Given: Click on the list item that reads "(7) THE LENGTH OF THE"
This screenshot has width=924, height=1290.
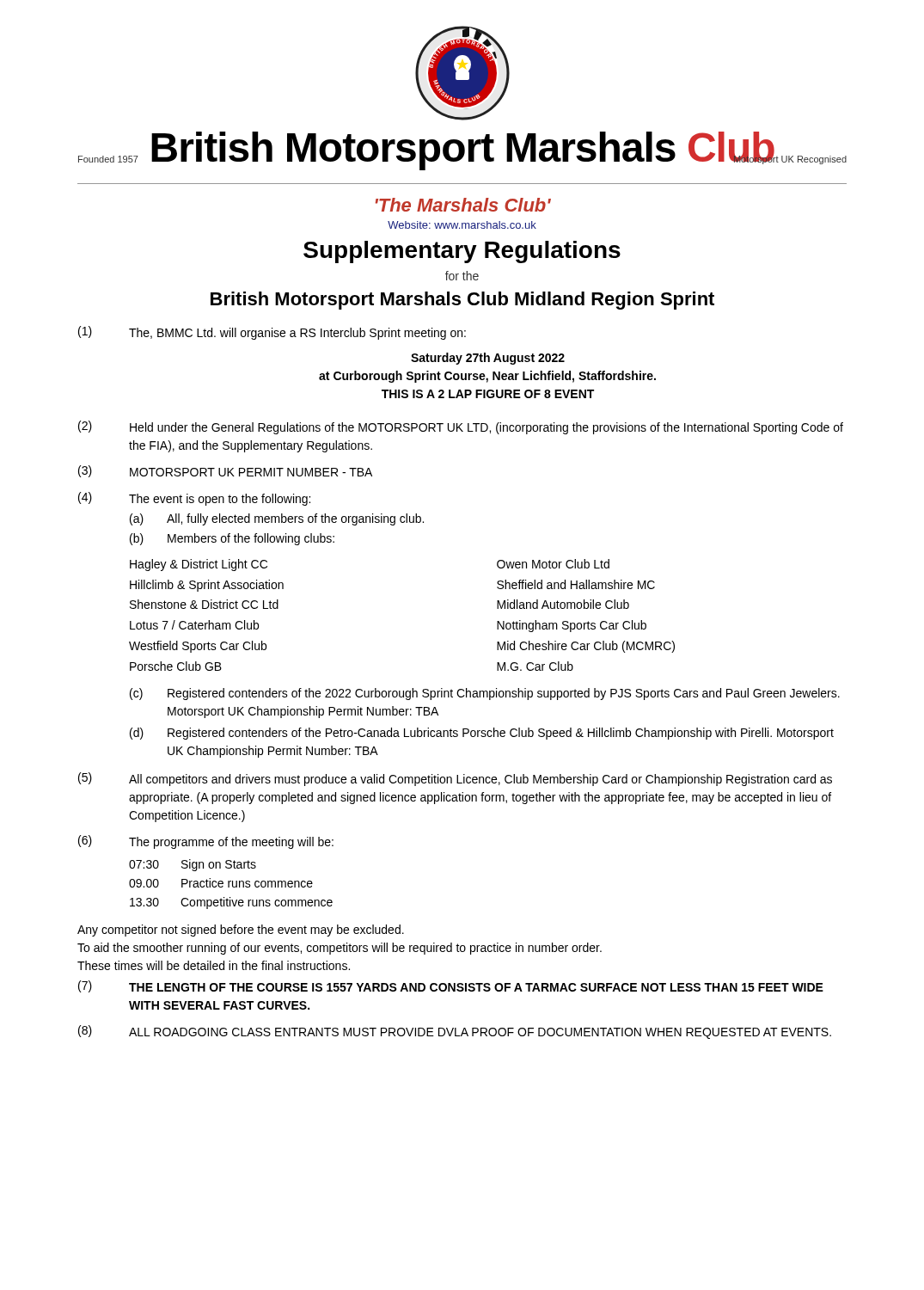Looking at the screenshot, I should pos(462,997).
